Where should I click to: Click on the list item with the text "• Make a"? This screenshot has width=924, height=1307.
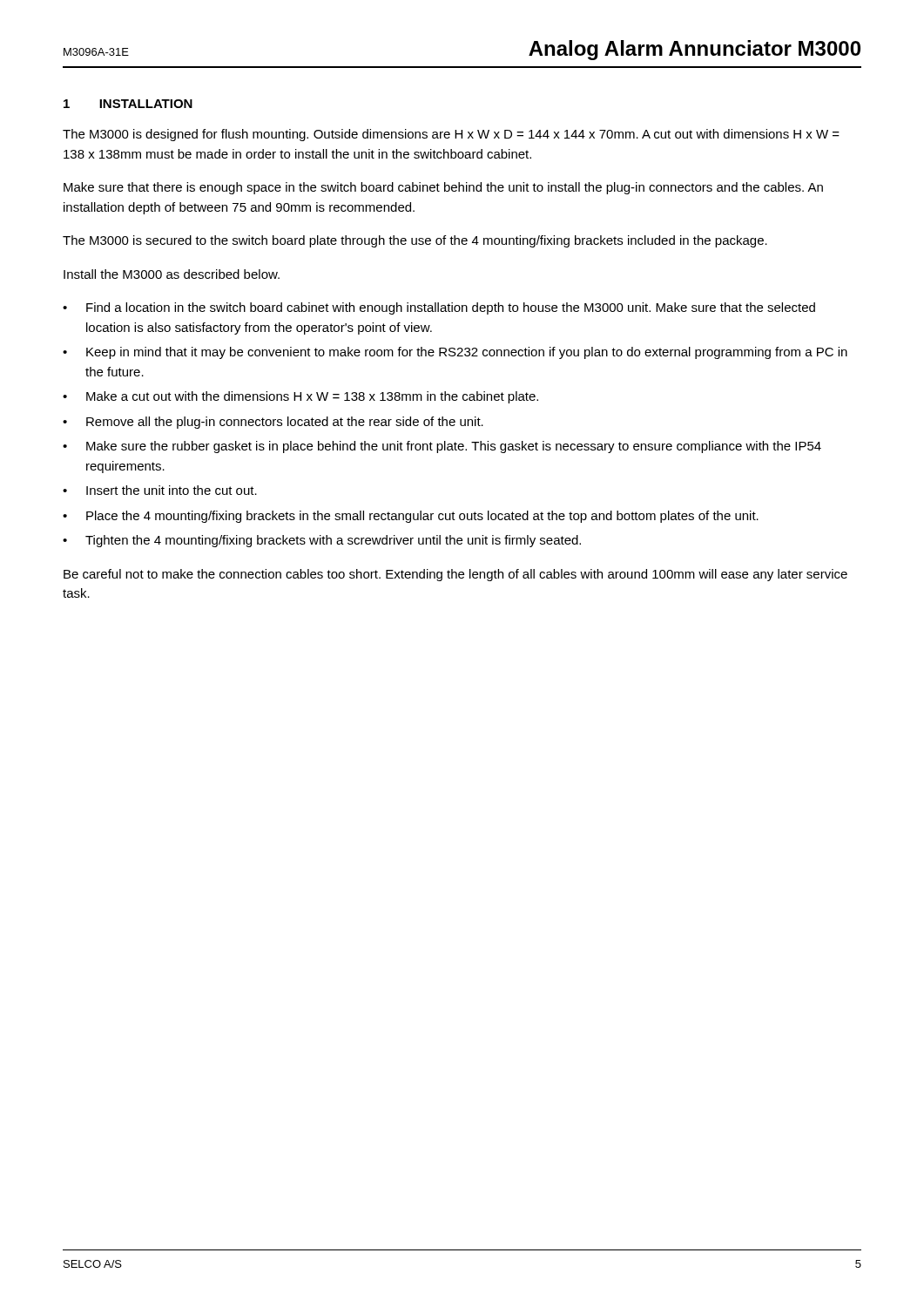[x=462, y=397]
